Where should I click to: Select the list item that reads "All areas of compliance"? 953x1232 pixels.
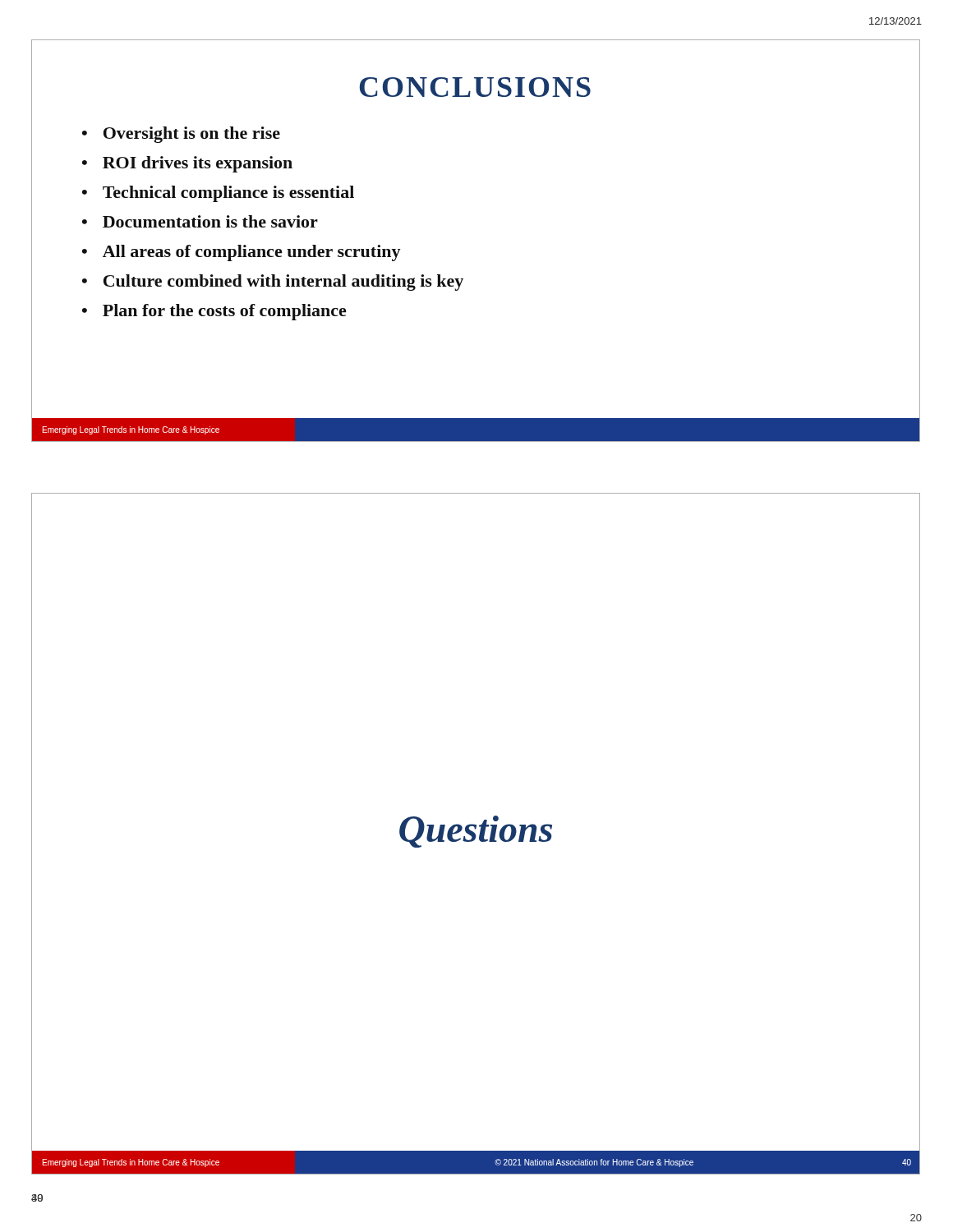[251, 251]
